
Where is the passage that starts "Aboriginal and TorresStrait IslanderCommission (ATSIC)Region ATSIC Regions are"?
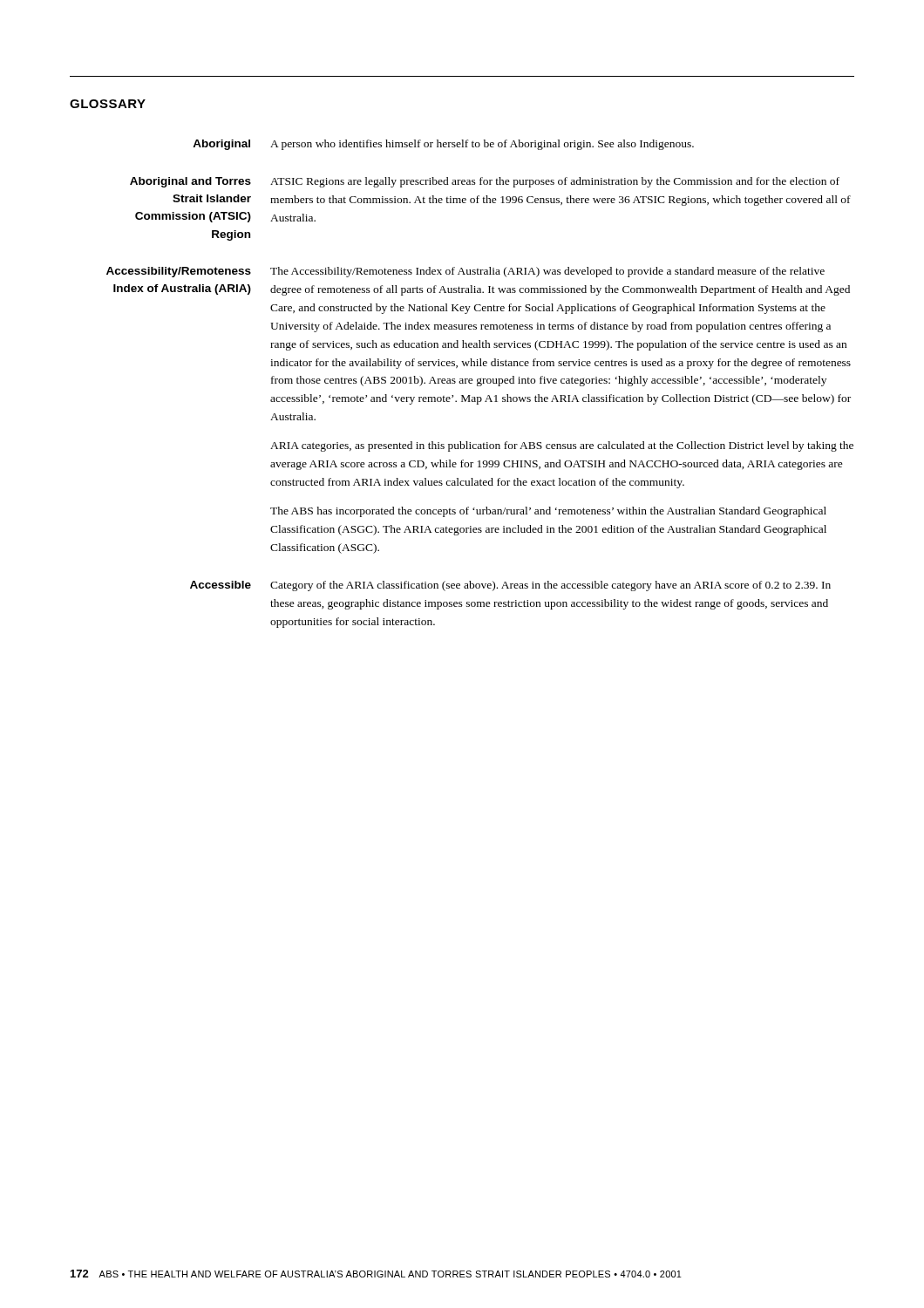pos(462,208)
